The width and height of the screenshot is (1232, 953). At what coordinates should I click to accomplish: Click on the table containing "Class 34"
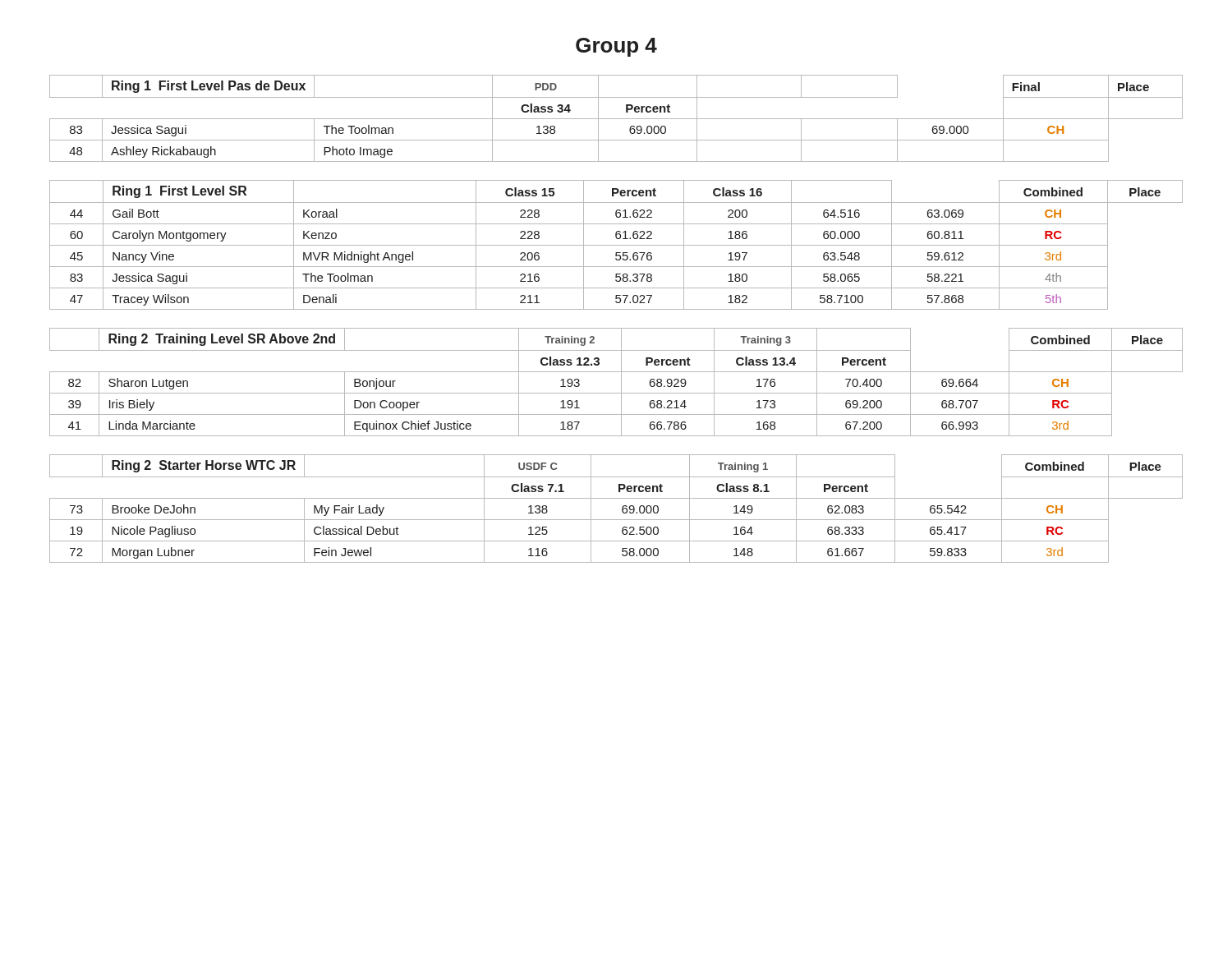(x=616, y=118)
